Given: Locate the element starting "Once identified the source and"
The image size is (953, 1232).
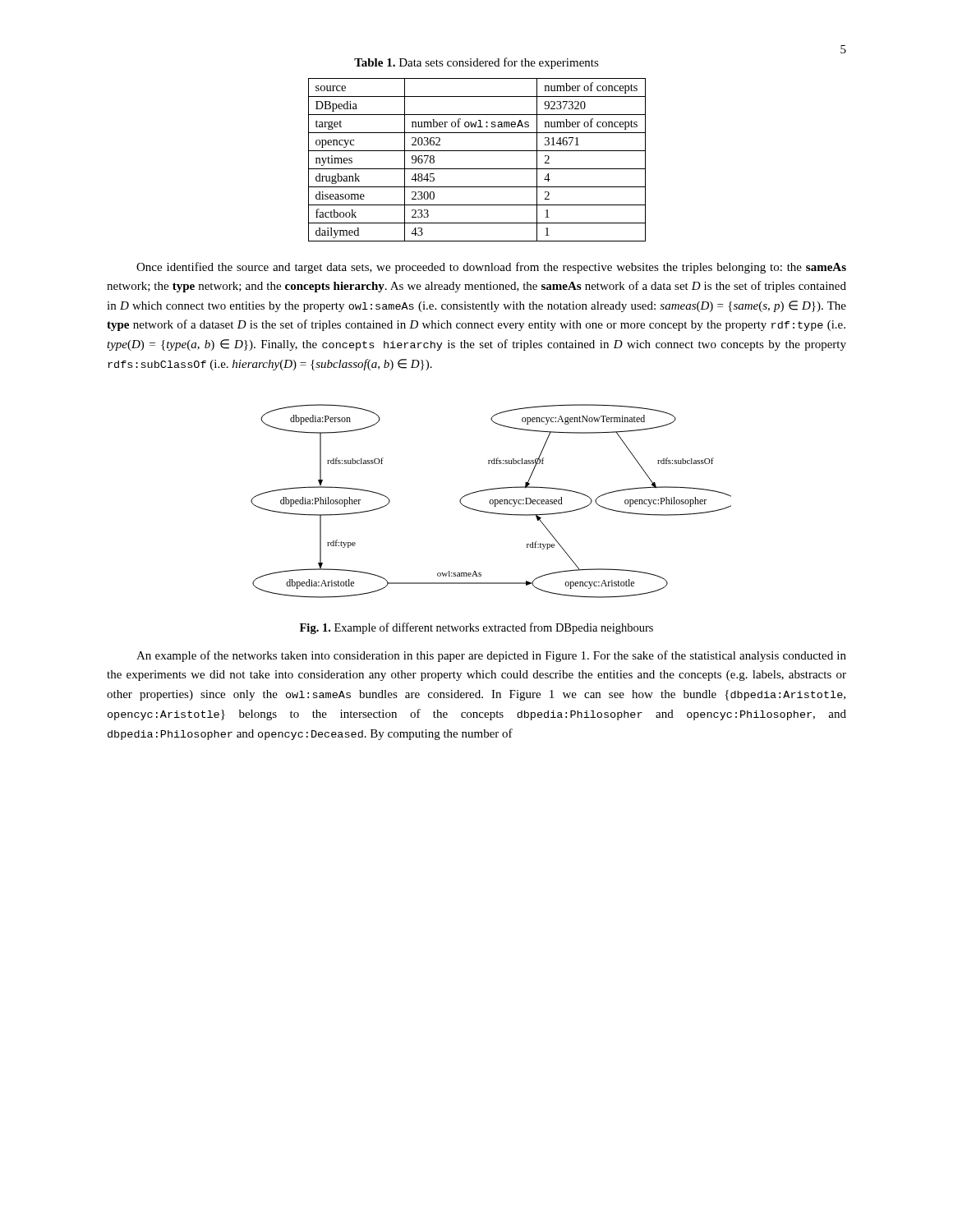Looking at the screenshot, I should [476, 316].
